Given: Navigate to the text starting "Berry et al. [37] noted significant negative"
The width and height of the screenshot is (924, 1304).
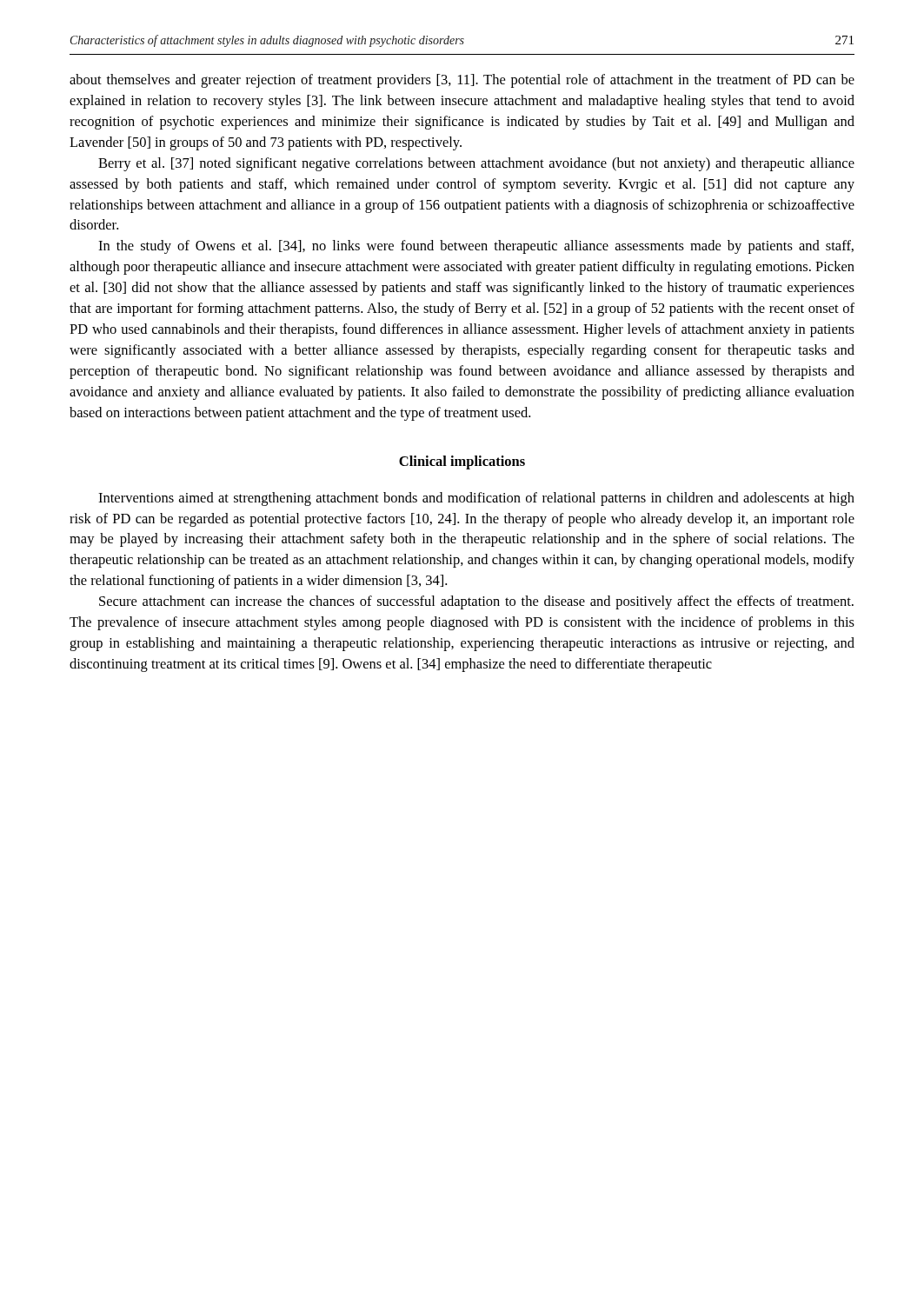Looking at the screenshot, I should click(462, 194).
